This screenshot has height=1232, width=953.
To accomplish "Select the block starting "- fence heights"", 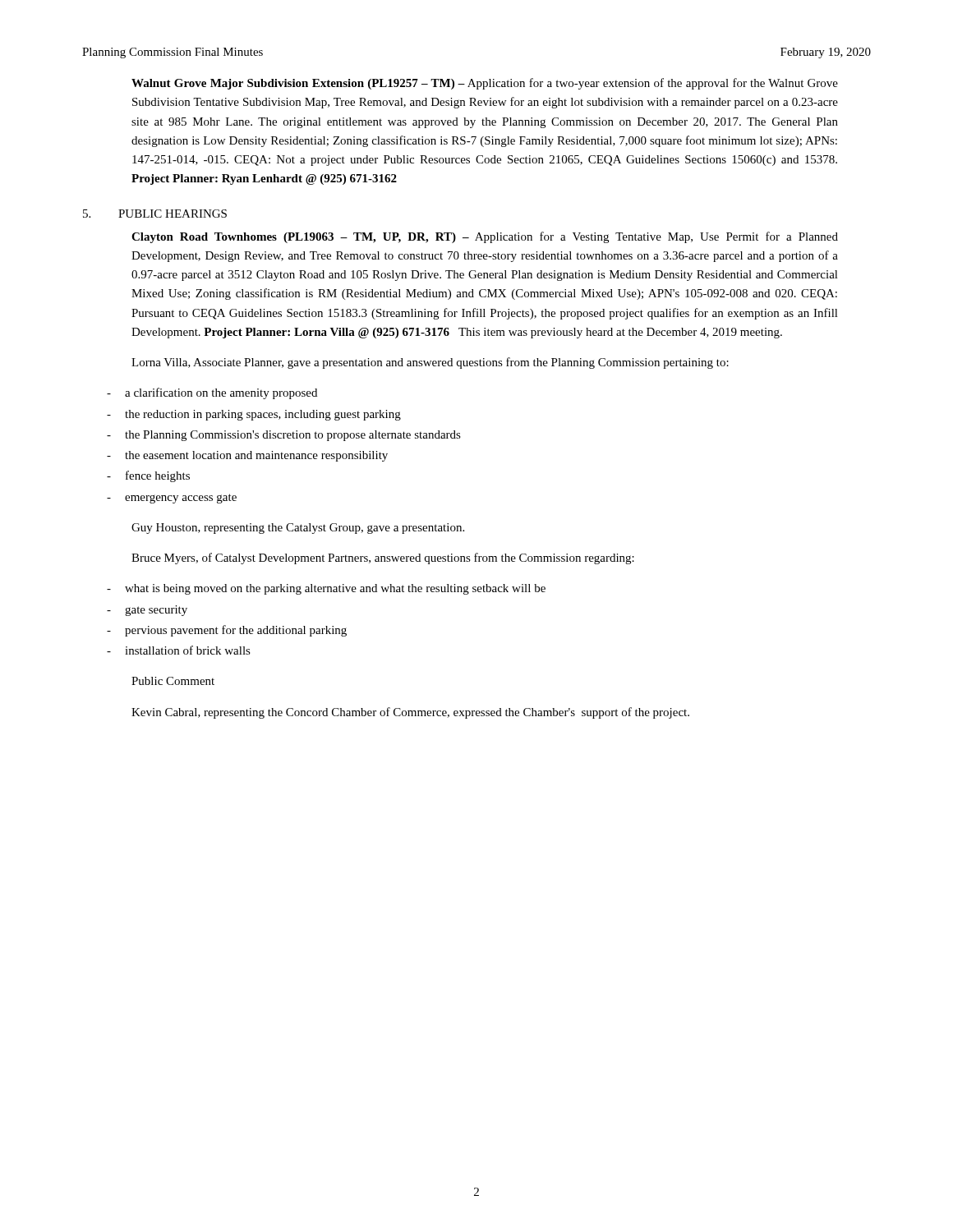I will pyautogui.click(x=149, y=476).
